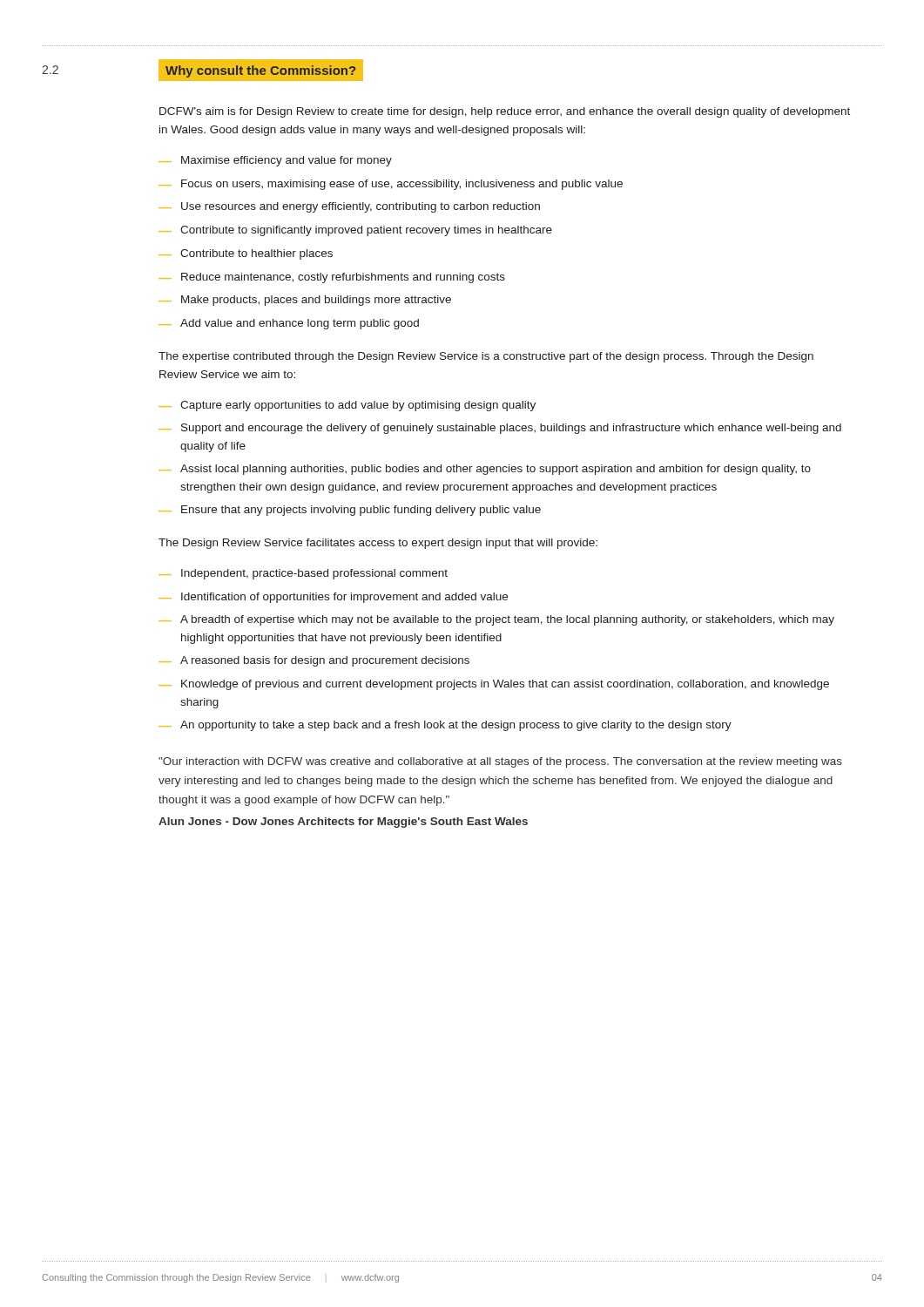Where is the passage that starts "—Make products, places and buildings"?

(x=305, y=301)
